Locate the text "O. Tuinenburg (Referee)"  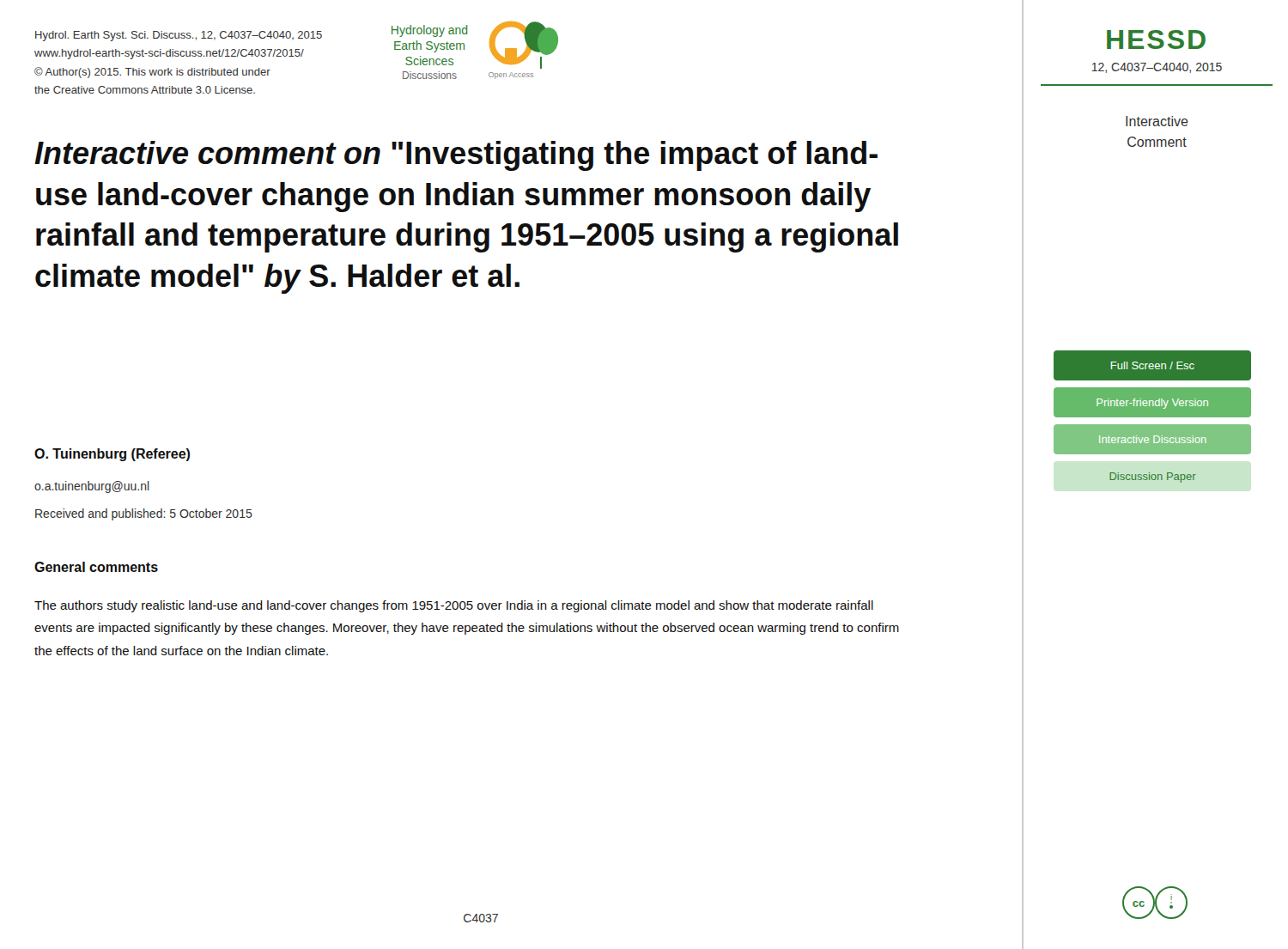pyautogui.click(x=113, y=454)
